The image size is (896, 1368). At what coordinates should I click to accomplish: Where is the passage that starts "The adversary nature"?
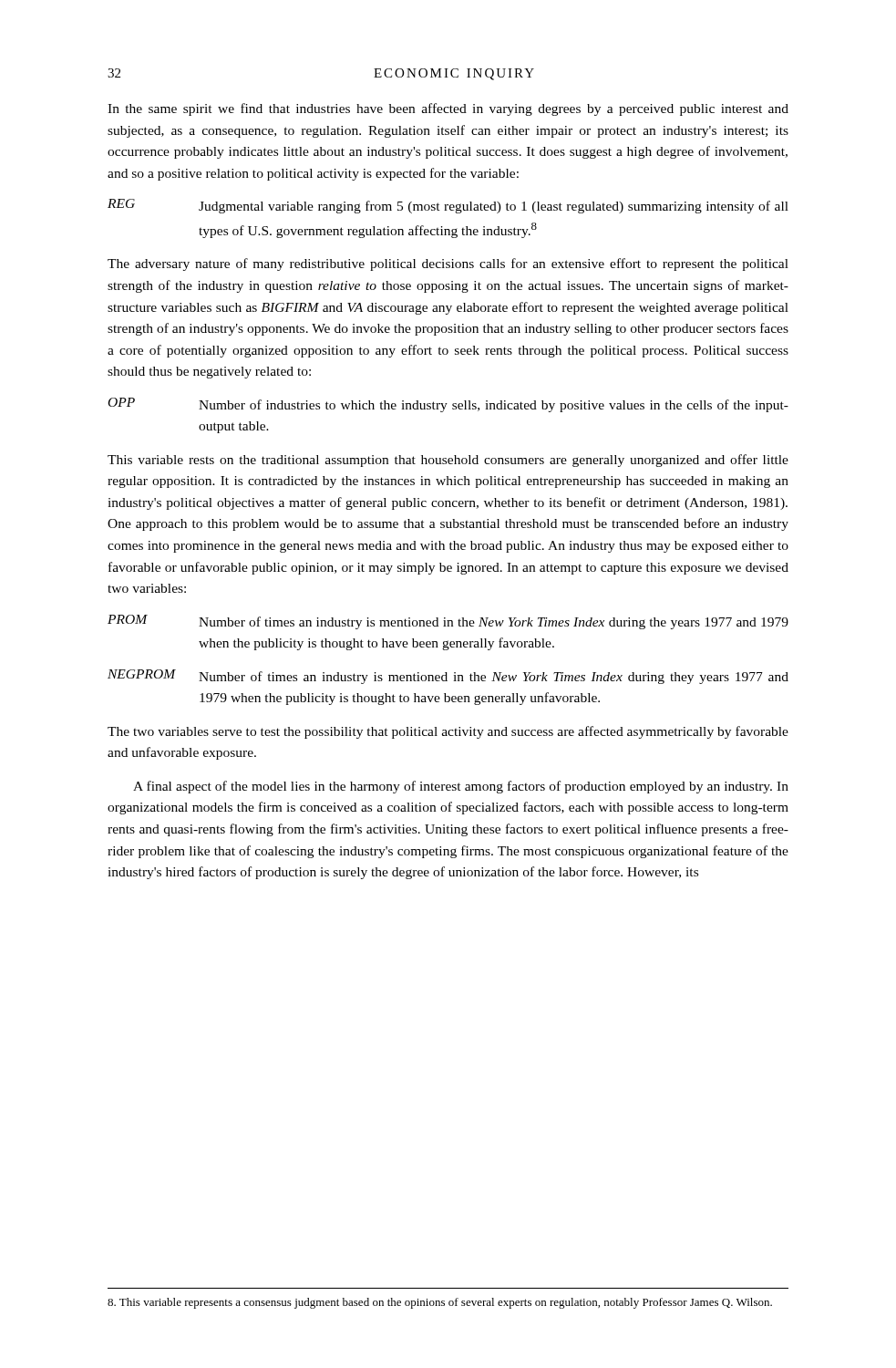click(x=448, y=317)
